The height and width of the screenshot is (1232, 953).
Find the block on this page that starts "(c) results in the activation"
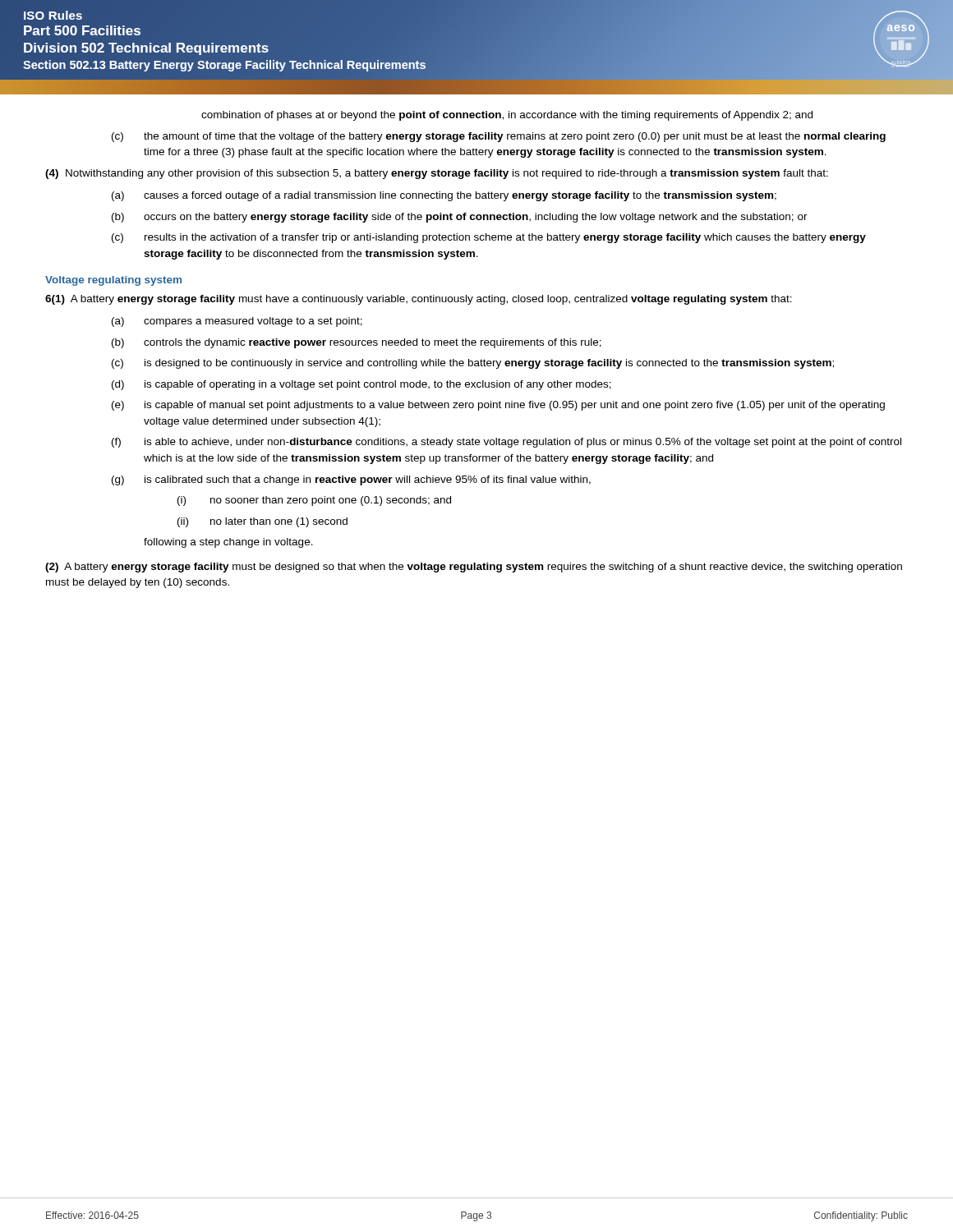click(x=509, y=245)
